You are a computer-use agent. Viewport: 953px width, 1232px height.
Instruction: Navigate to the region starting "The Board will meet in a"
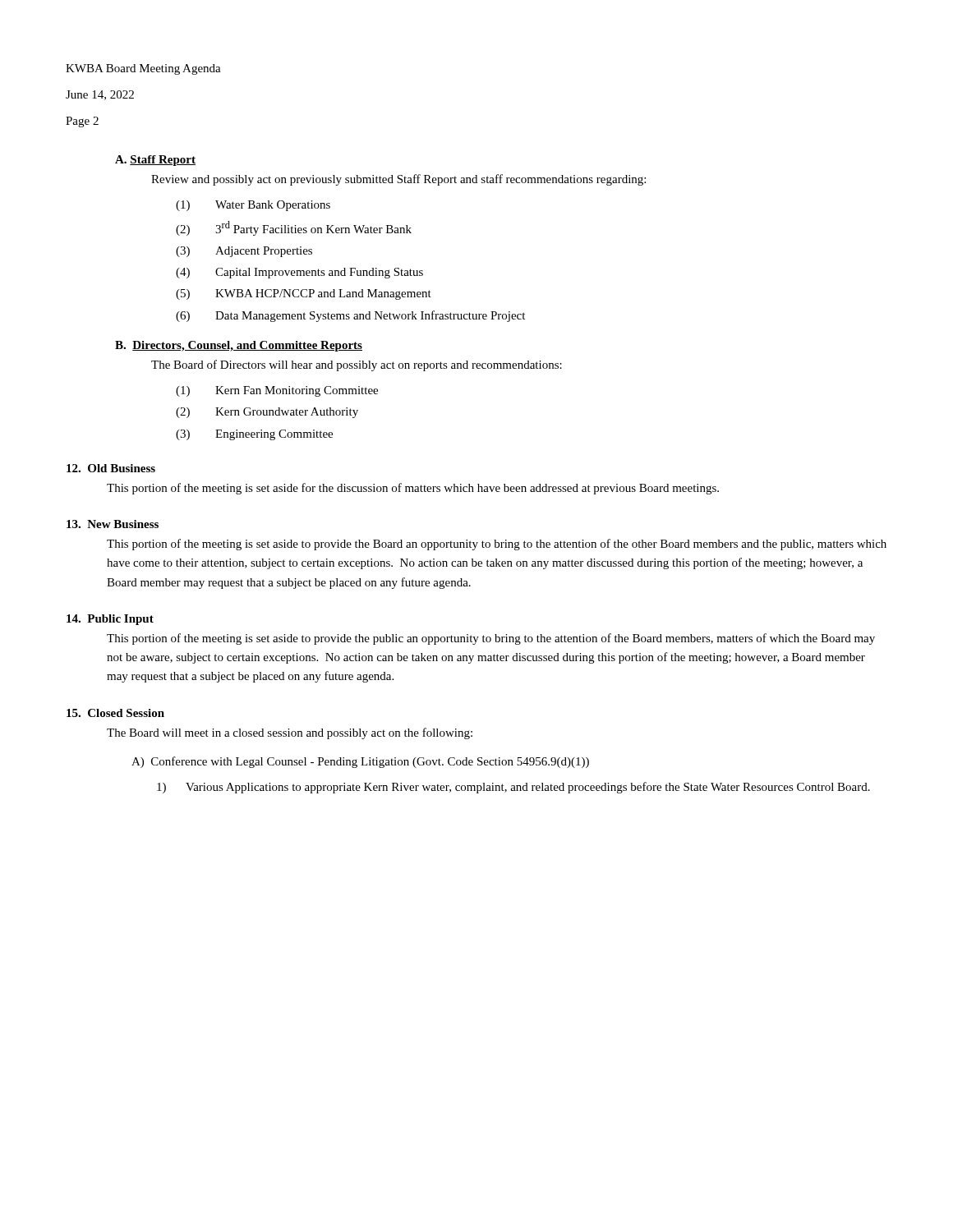pos(290,733)
